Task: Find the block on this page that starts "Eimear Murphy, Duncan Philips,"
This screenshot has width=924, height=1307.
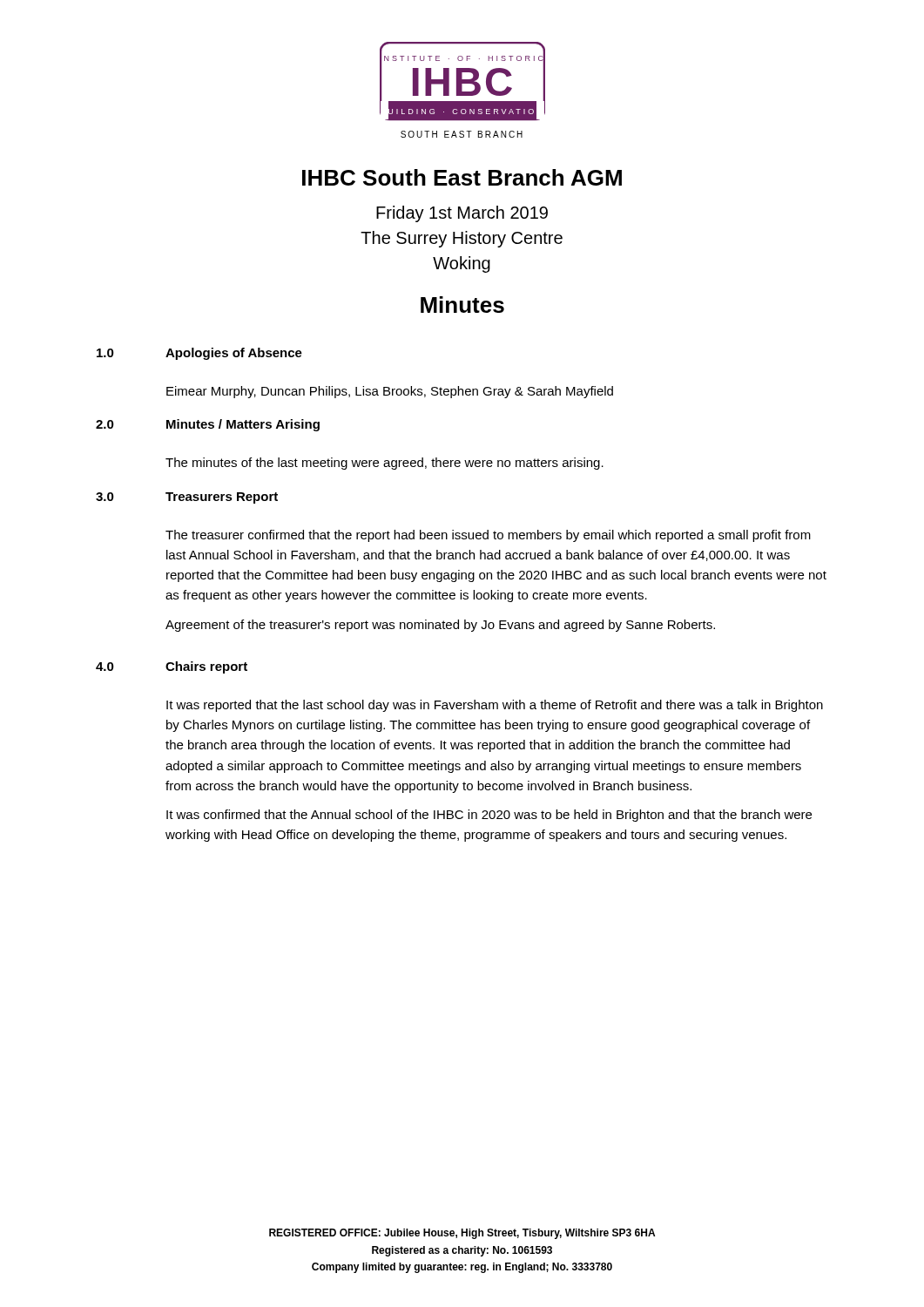Action: [x=462, y=391]
